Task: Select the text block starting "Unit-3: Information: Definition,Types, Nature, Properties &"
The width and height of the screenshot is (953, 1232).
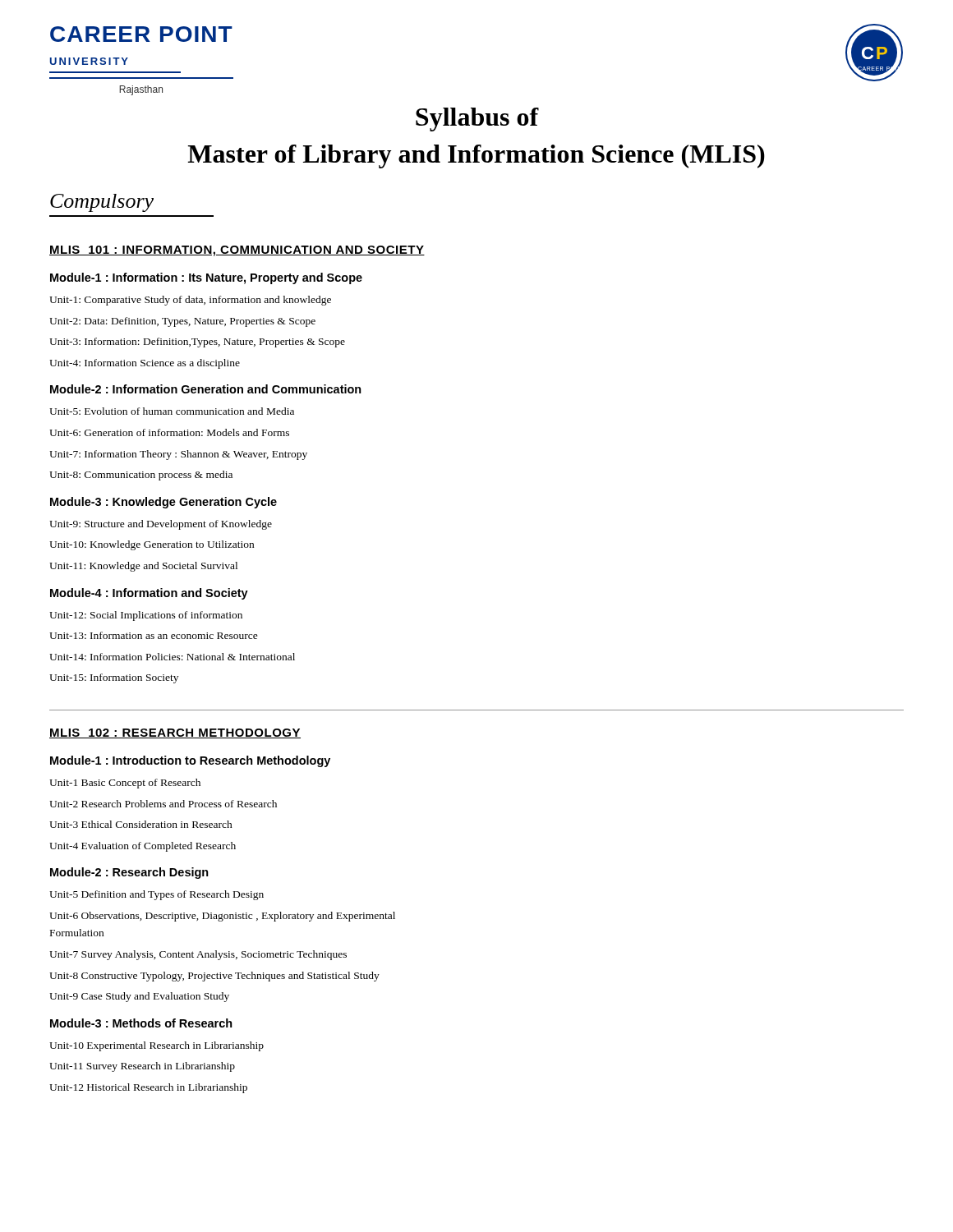Action: (x=197, y=341)
